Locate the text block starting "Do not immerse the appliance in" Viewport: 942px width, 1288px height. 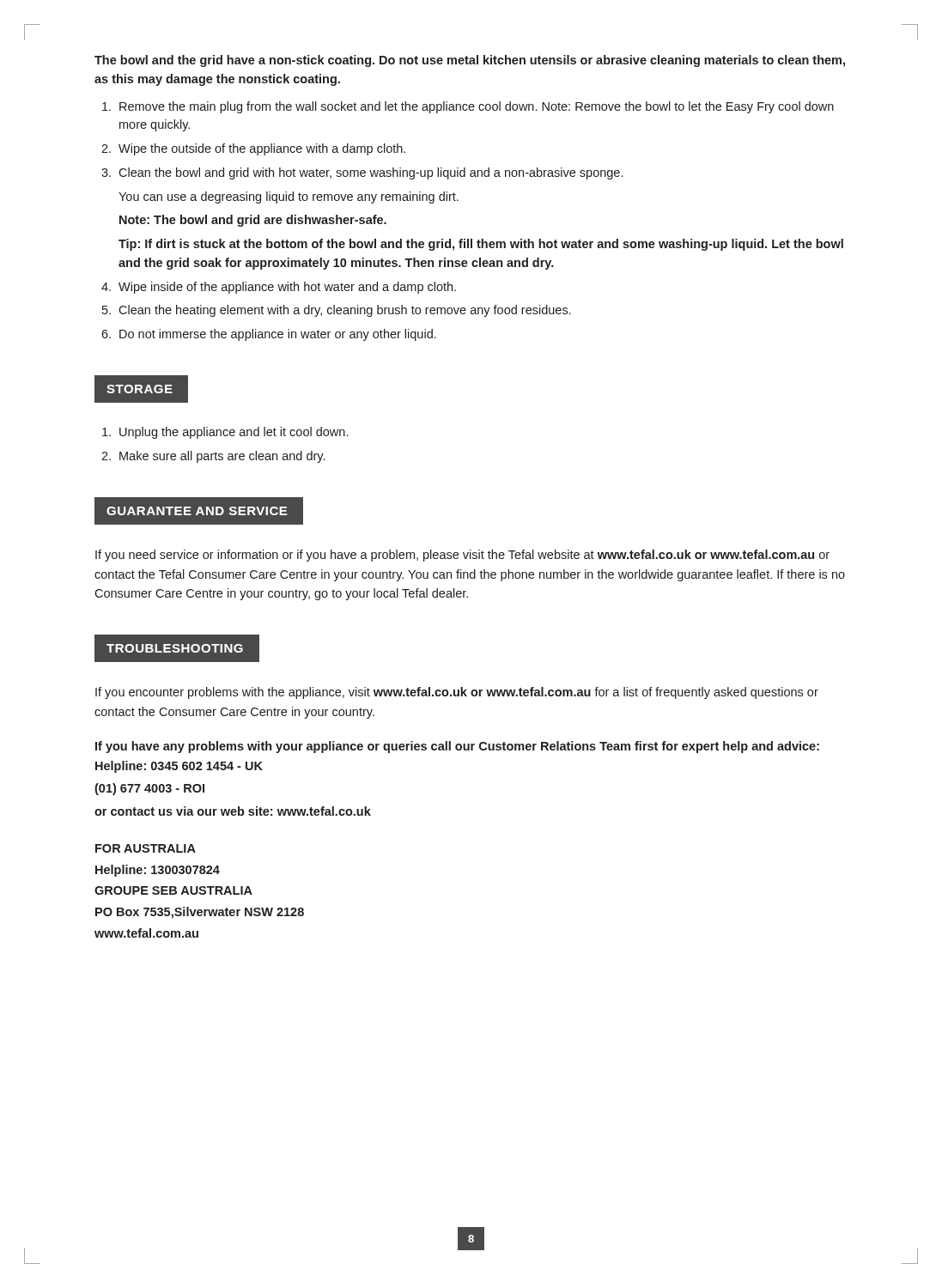click(x=278, y=335)
